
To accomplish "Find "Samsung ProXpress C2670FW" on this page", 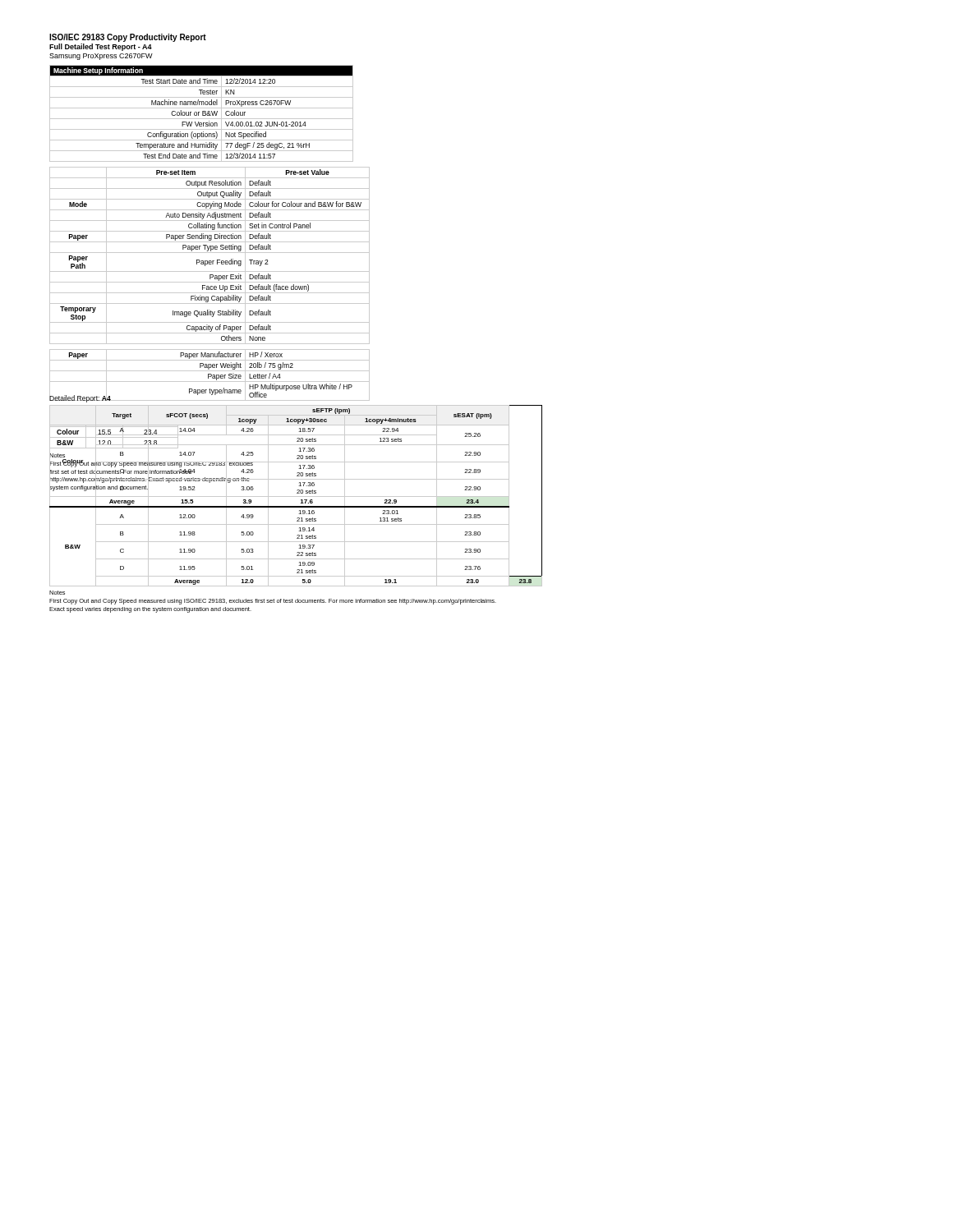I will click(101, 56).
